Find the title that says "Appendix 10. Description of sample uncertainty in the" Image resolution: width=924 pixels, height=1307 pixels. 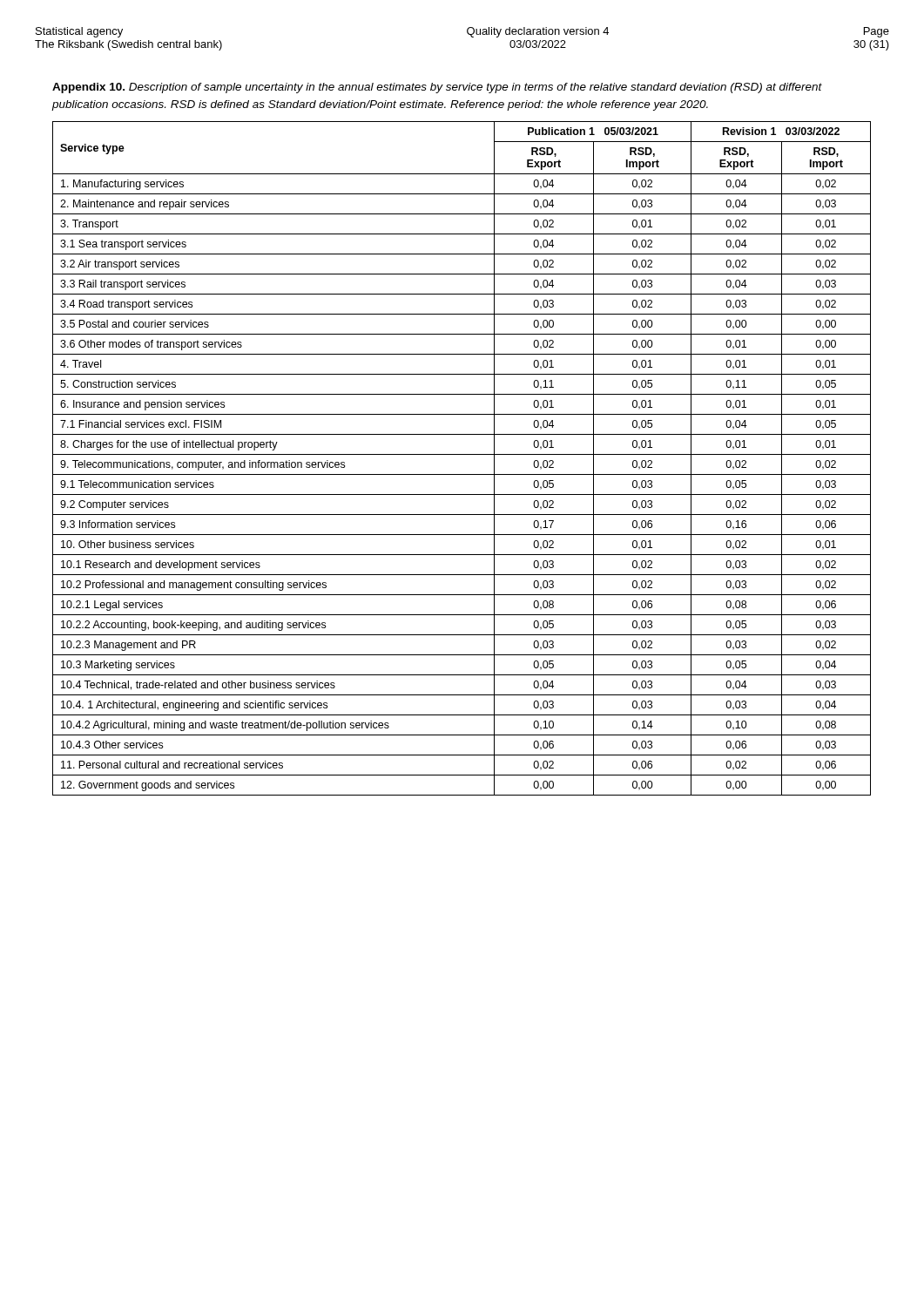pyautogui.click(x=437, y=95)
